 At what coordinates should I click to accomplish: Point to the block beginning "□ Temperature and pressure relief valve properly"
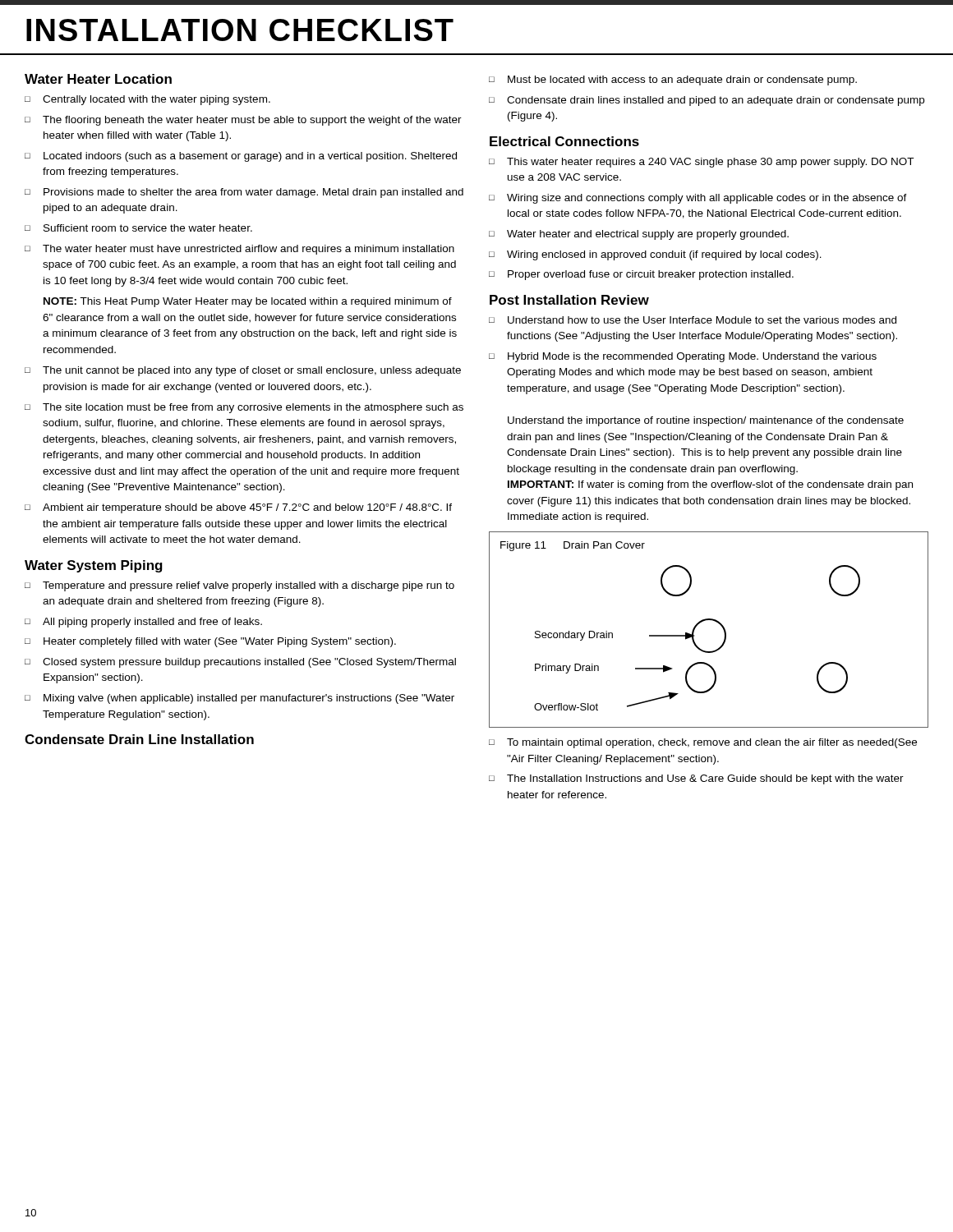pos(244,593)
